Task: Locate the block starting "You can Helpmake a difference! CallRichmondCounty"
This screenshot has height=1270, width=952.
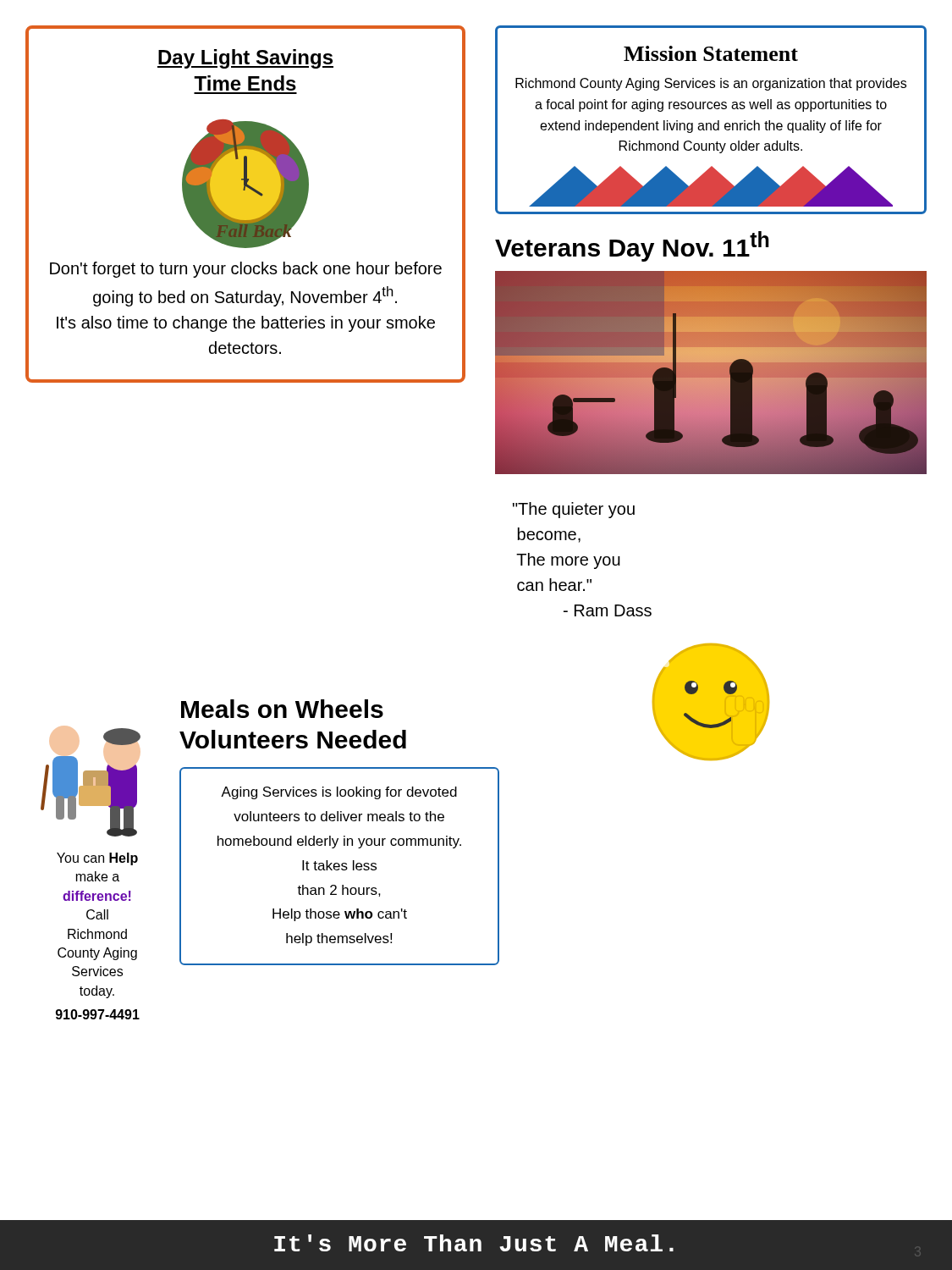Action: pyautogui.click(x=97, y=924)
